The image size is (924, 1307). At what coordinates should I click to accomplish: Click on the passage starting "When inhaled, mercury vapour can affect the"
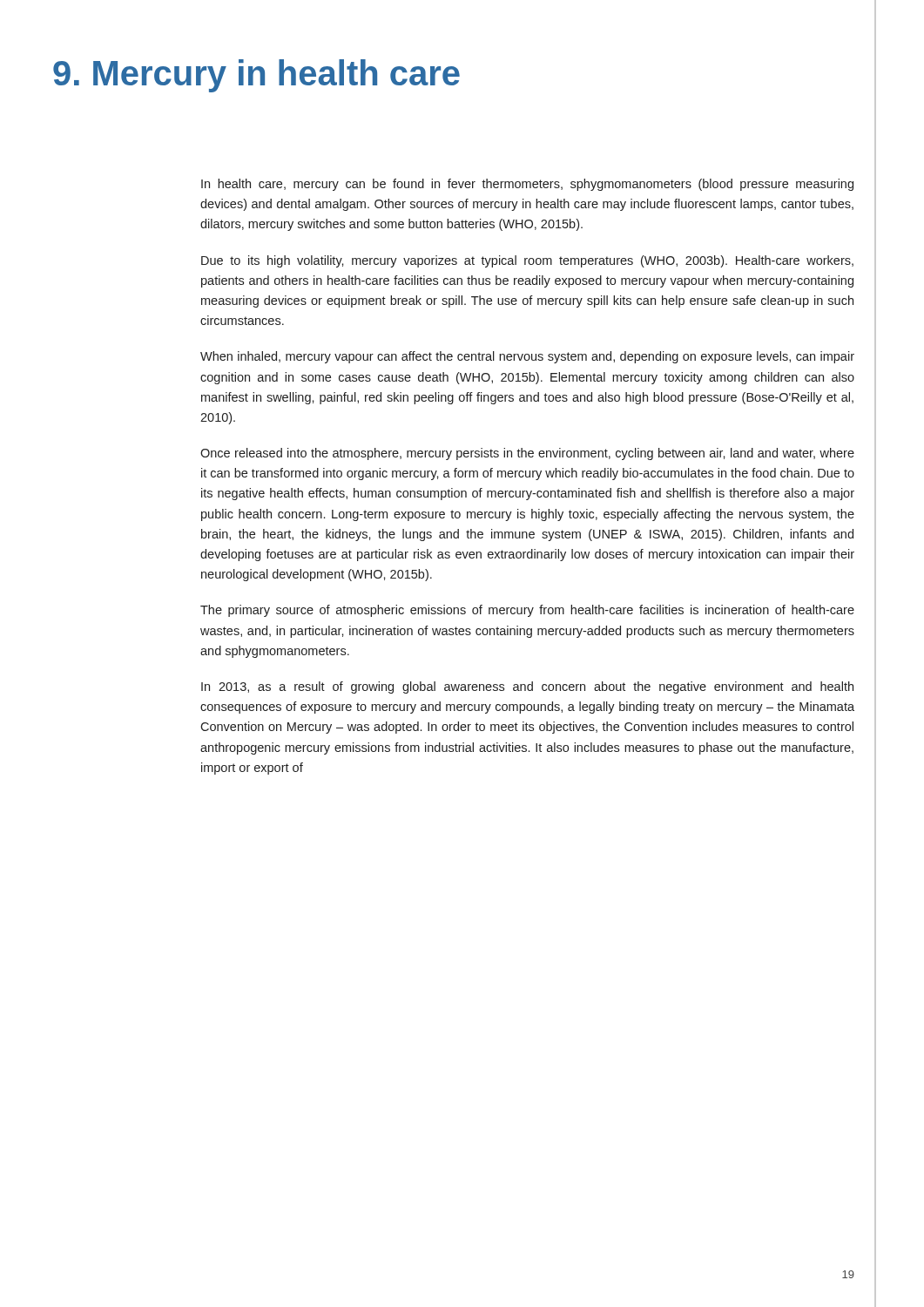pos(527,387)
